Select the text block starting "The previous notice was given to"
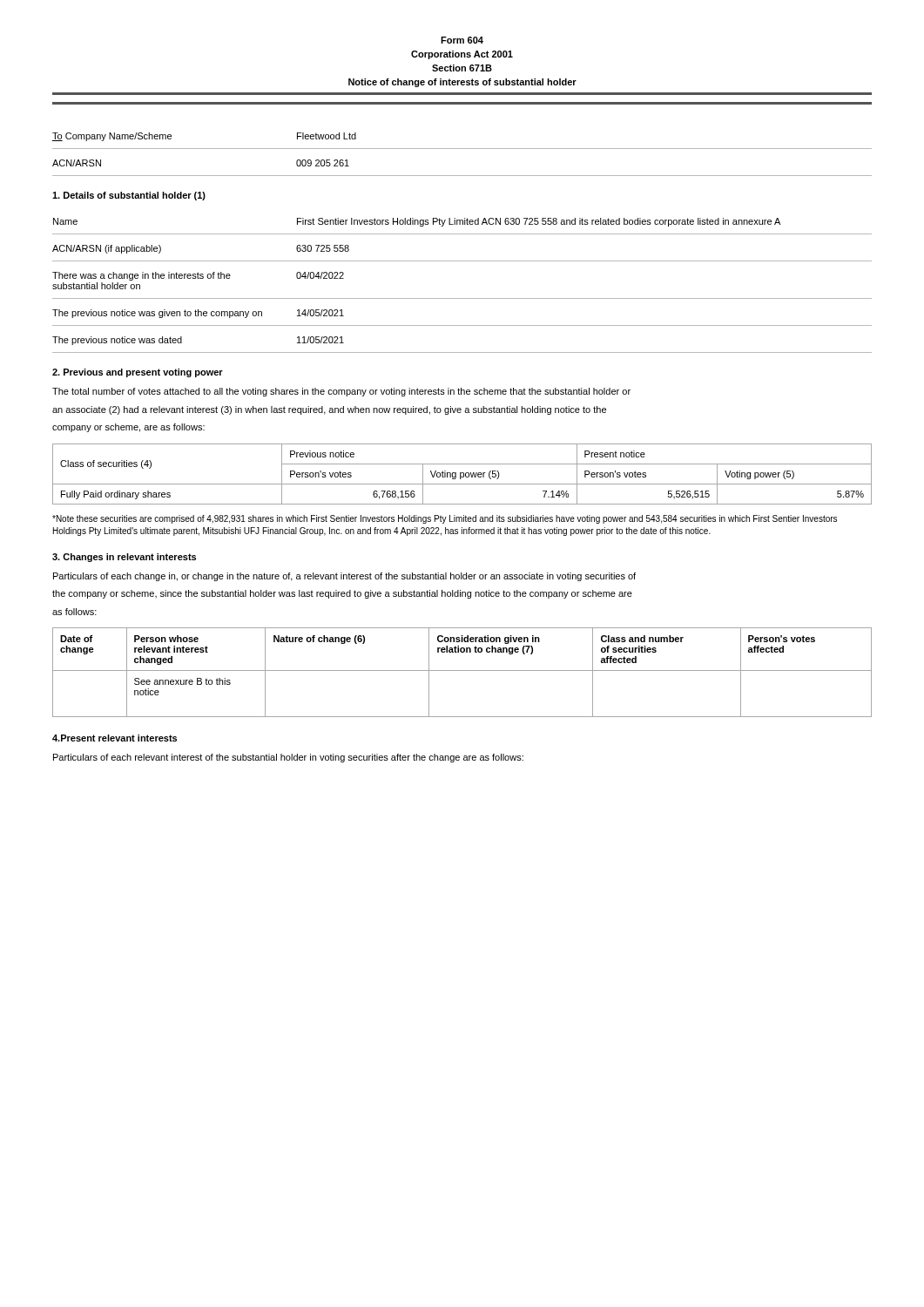 [x=198, y=314]
